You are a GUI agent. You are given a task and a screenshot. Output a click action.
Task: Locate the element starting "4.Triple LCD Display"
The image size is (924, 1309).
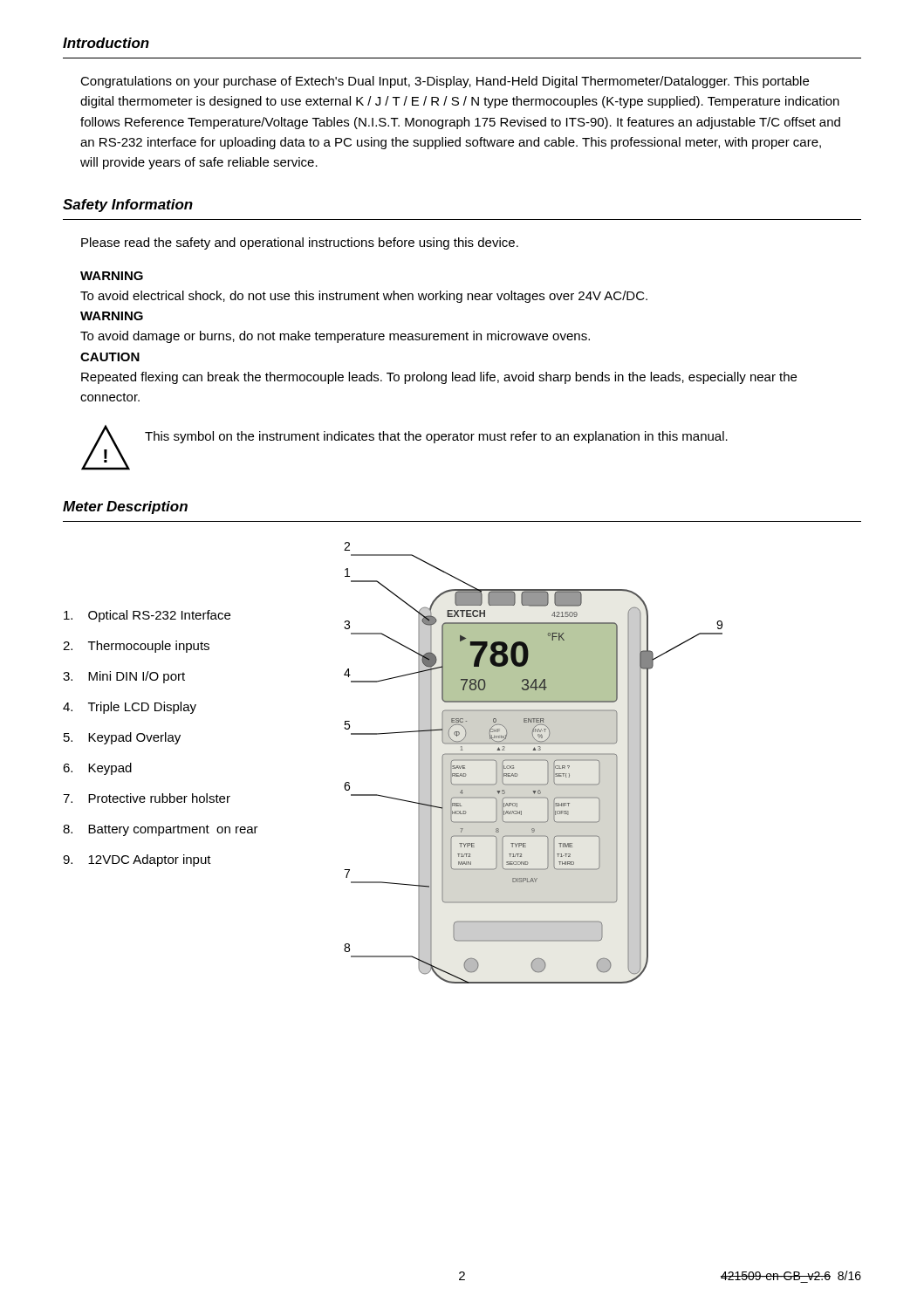[x=130, y=707]
